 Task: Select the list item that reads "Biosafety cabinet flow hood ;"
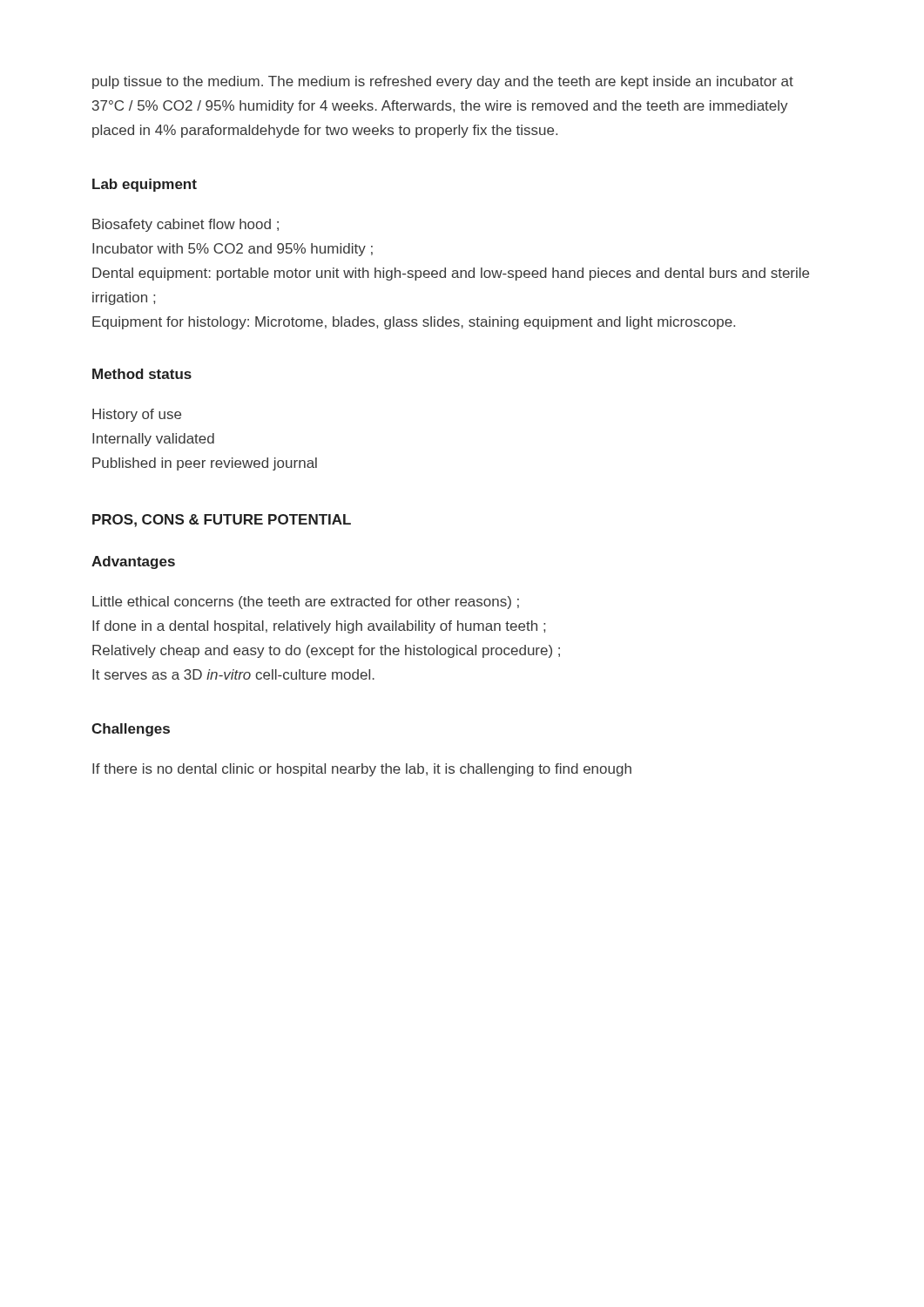click(x=186, y=224)
